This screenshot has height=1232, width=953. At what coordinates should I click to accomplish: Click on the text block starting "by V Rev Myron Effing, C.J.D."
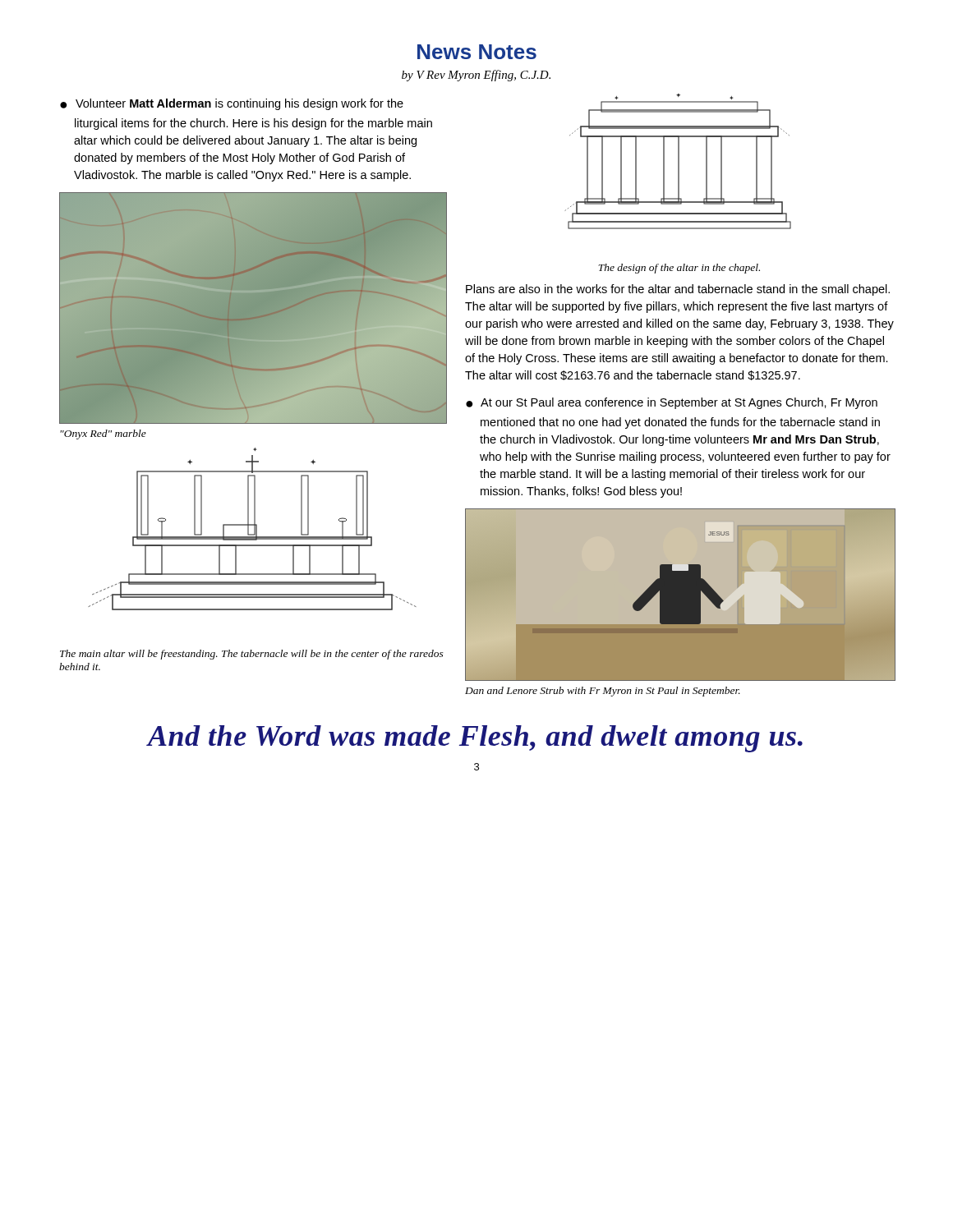(476, 75)
